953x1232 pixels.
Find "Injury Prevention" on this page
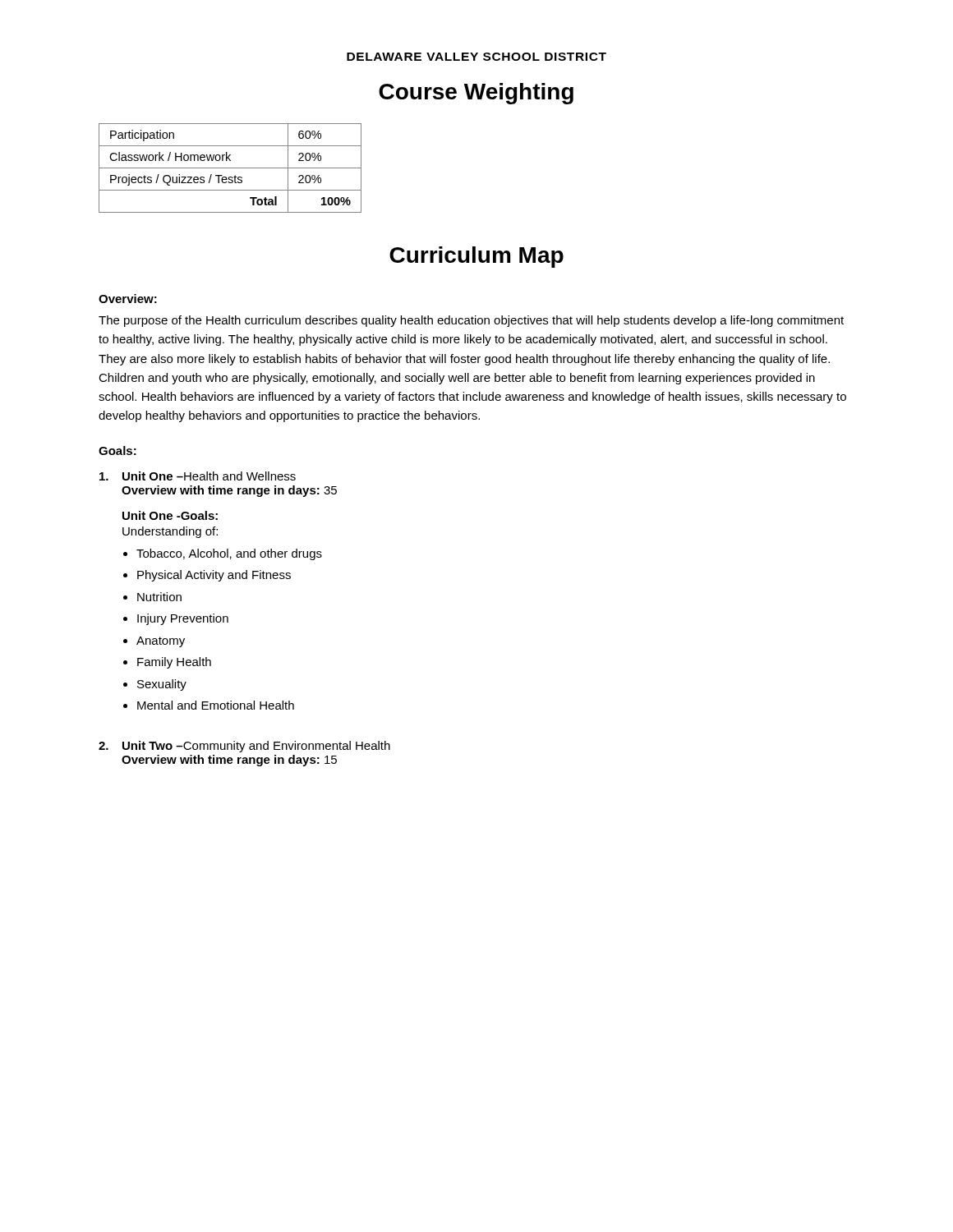click(x=183, y=618)
